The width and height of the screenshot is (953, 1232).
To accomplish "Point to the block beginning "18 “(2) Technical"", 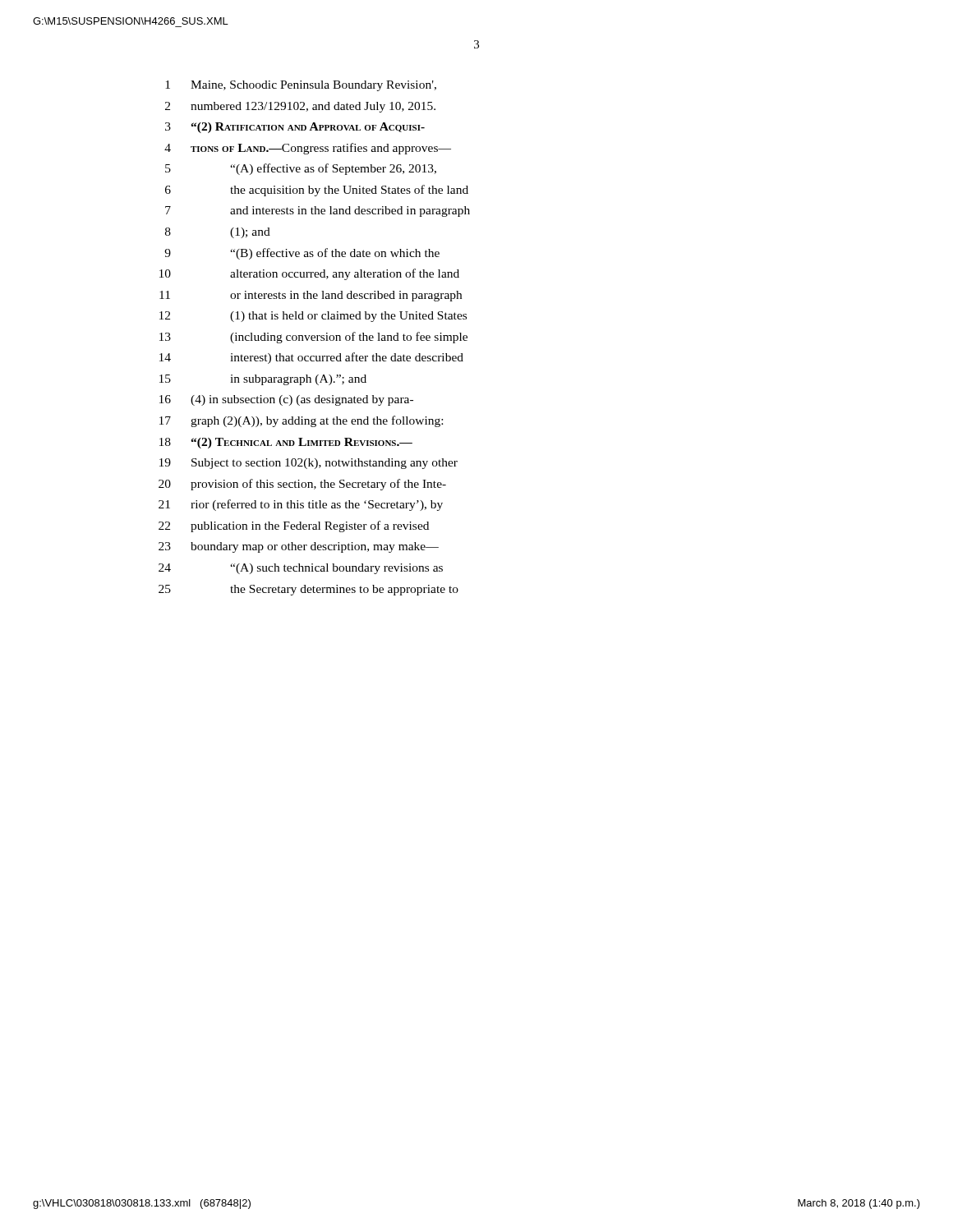I will tap(286, 443).
